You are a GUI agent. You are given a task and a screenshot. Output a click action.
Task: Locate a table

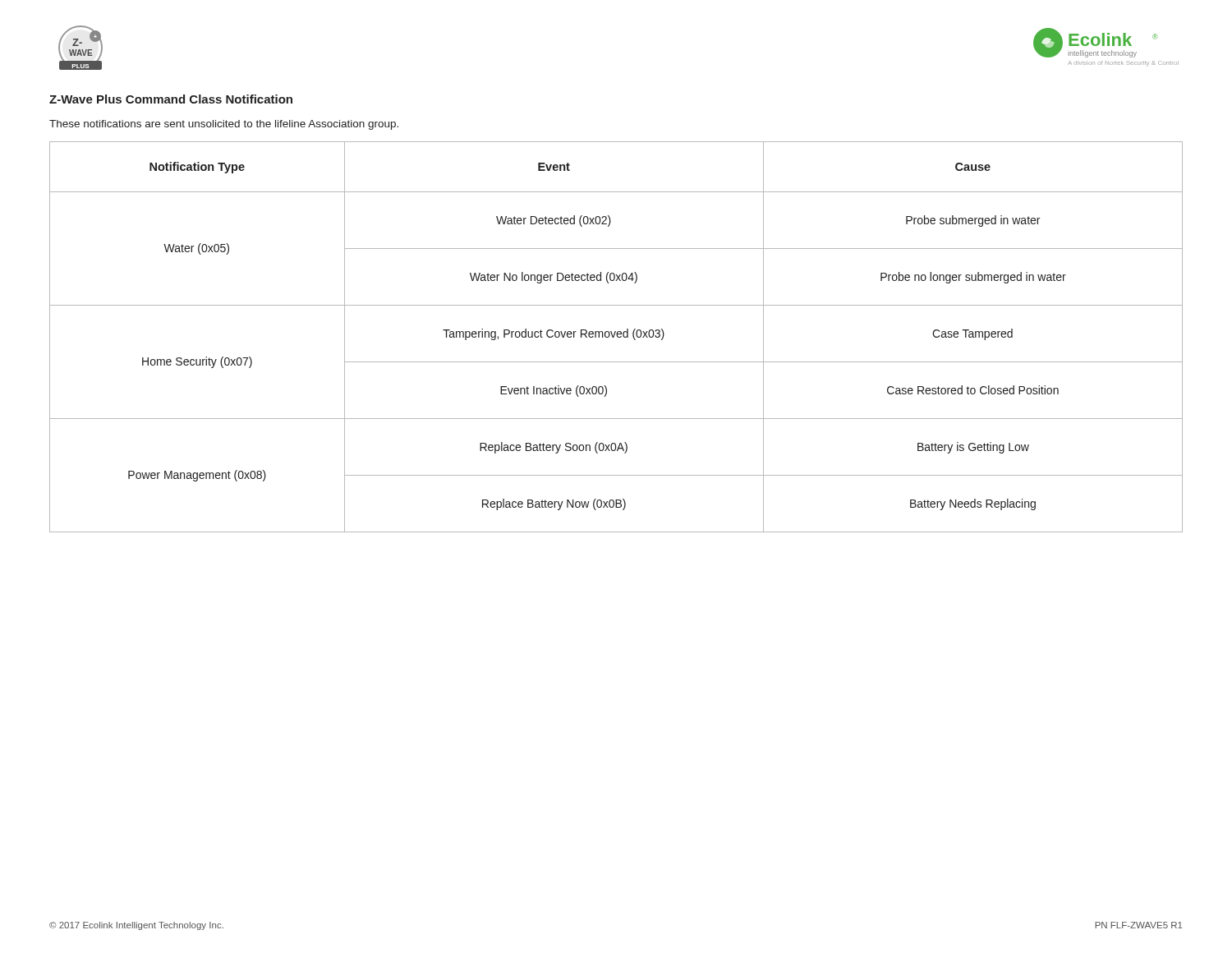point(616,336)
